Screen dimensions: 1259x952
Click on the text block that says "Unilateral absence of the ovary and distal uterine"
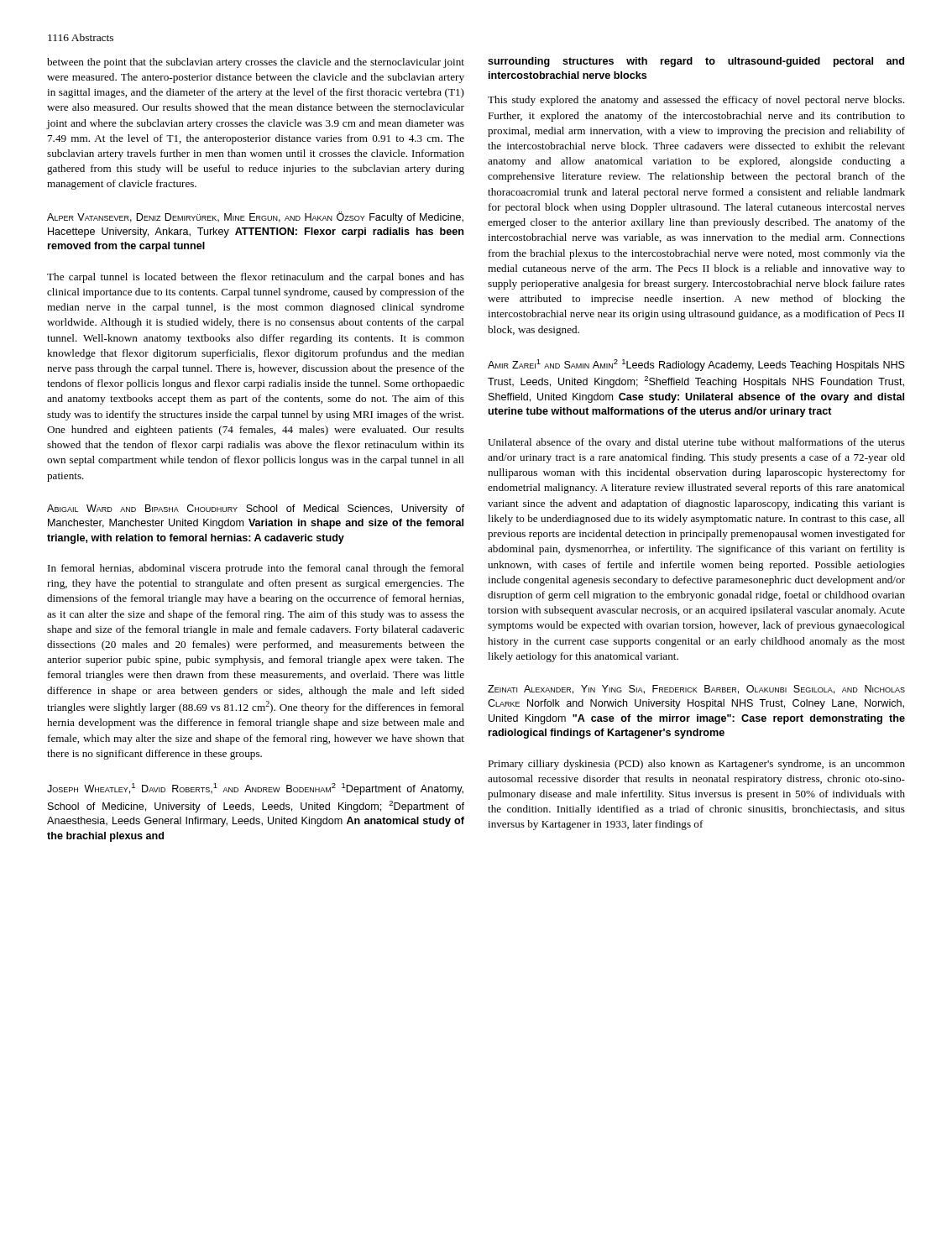tap(696, 549)
